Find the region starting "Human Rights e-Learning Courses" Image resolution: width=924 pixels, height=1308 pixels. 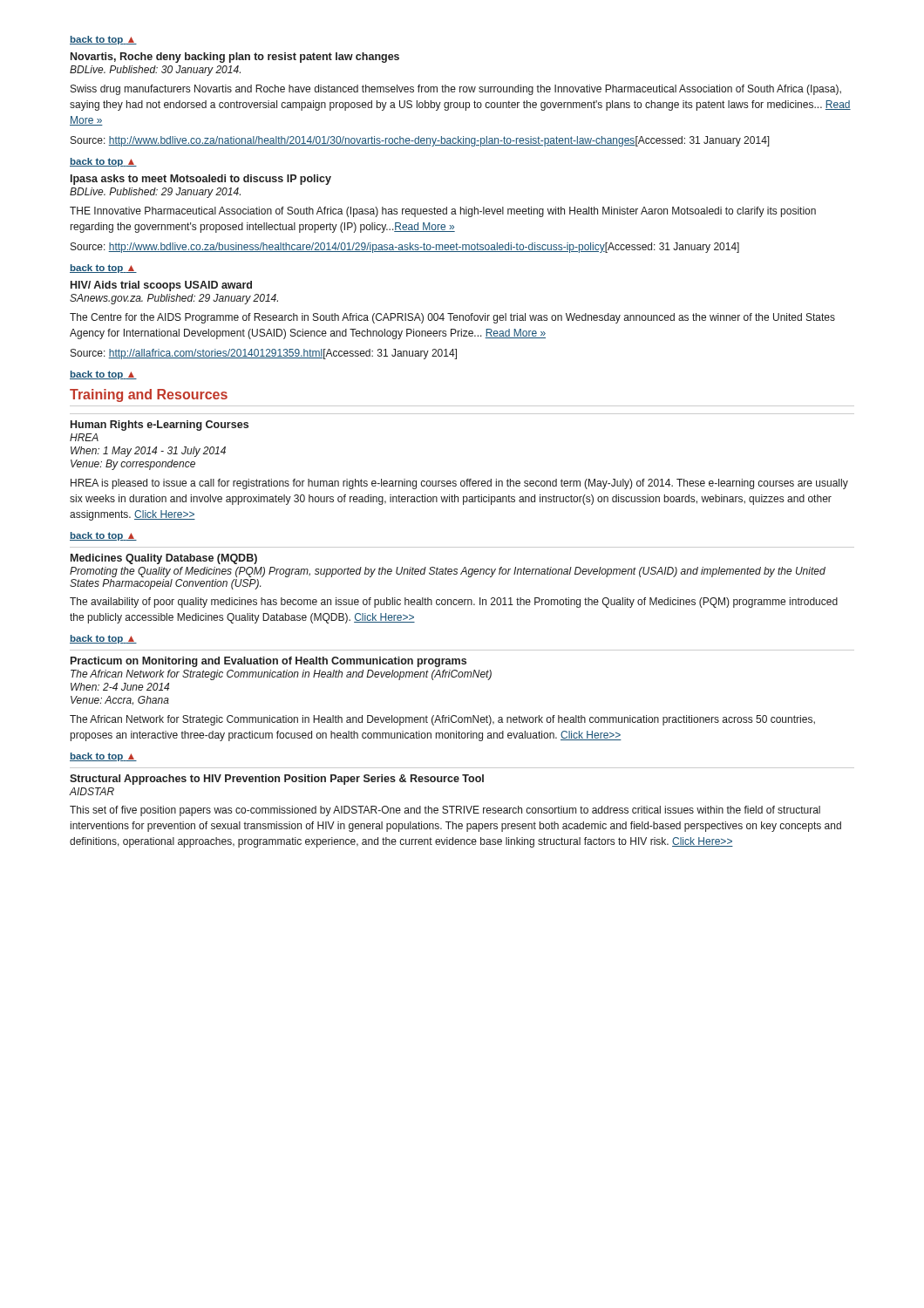pos(462,425)
